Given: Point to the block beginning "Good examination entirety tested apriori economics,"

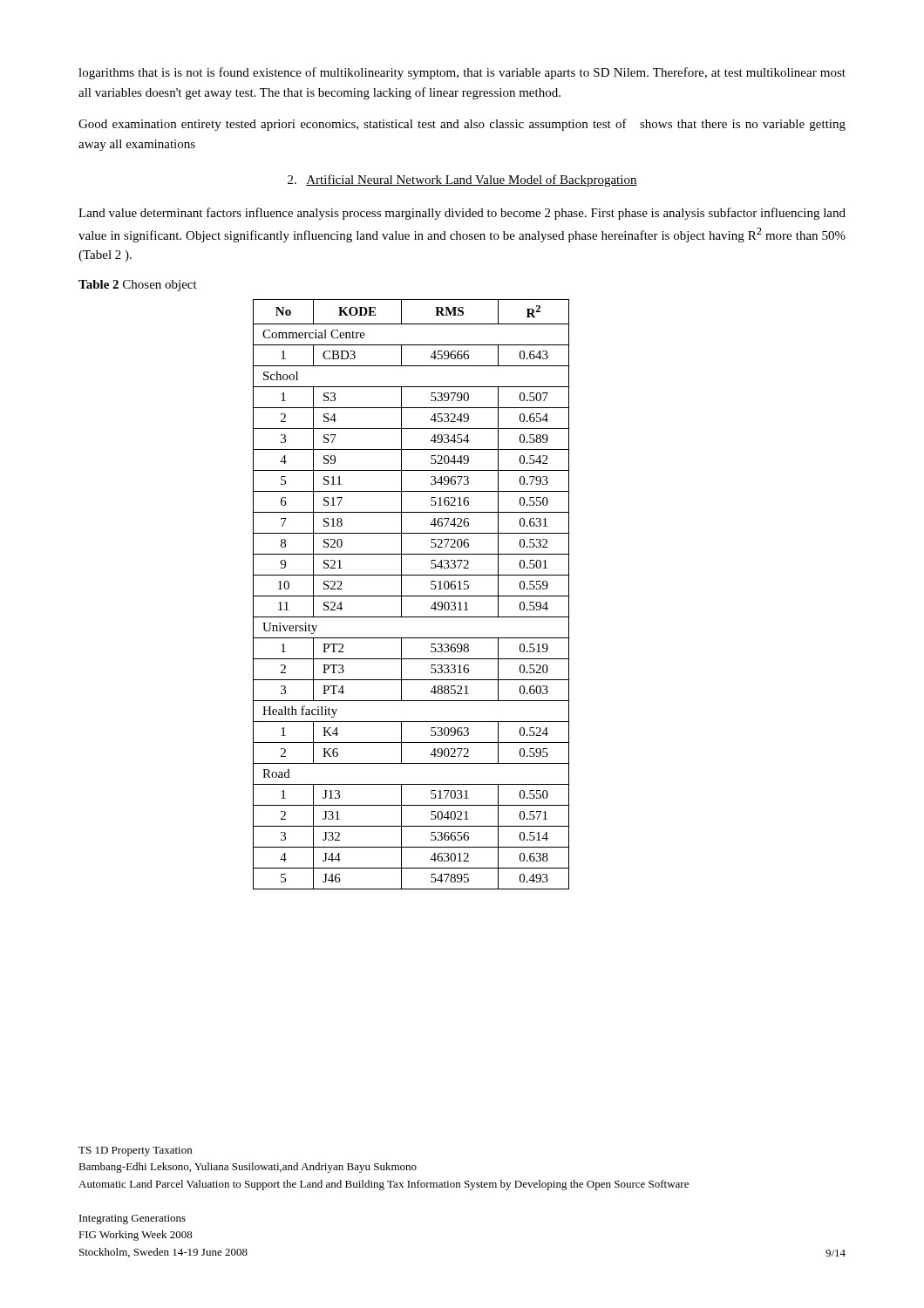Looking at the screenshot, I should (462, 134).
